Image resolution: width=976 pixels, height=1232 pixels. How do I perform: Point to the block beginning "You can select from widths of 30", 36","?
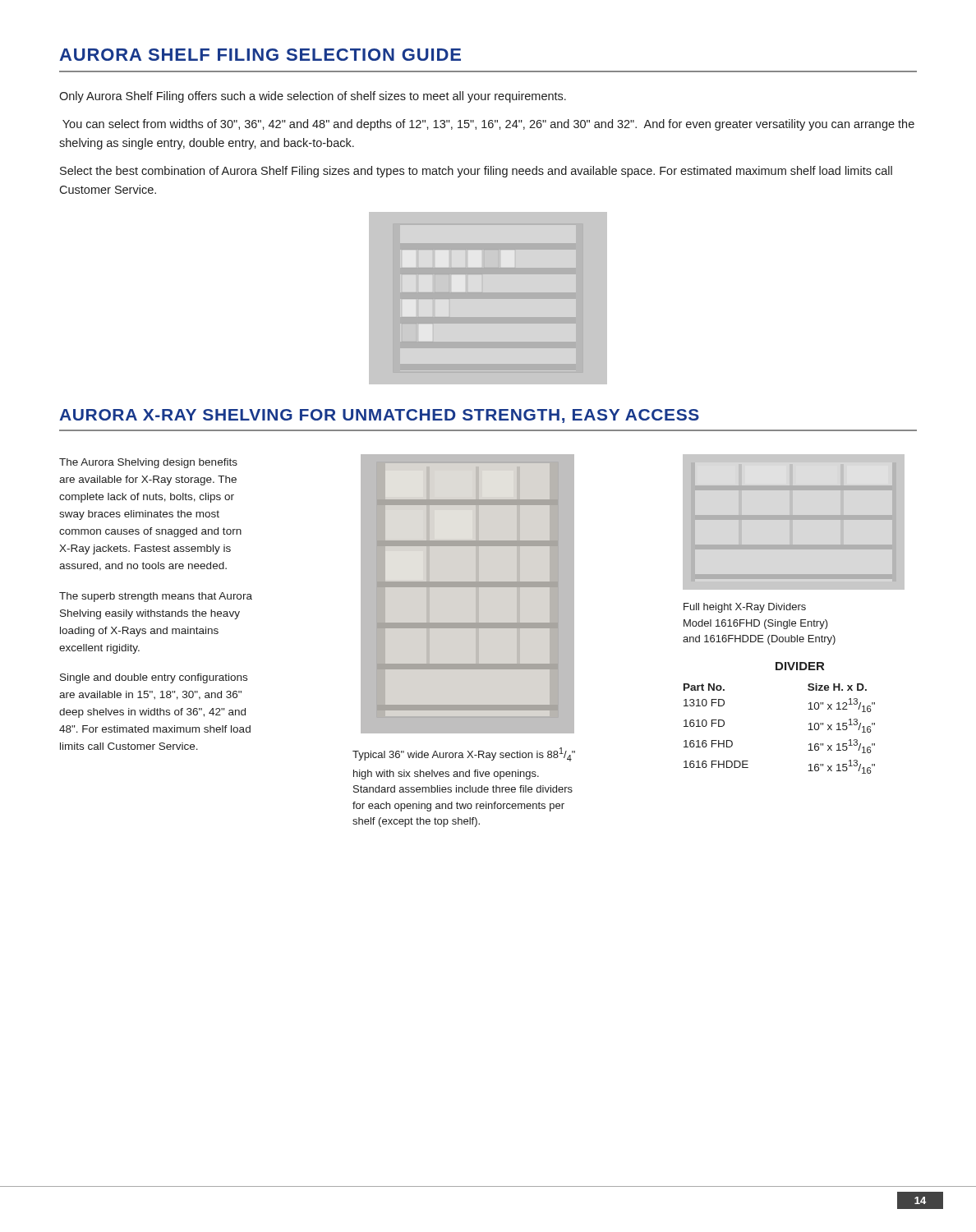pyautogui.click(x=487, y=134)
